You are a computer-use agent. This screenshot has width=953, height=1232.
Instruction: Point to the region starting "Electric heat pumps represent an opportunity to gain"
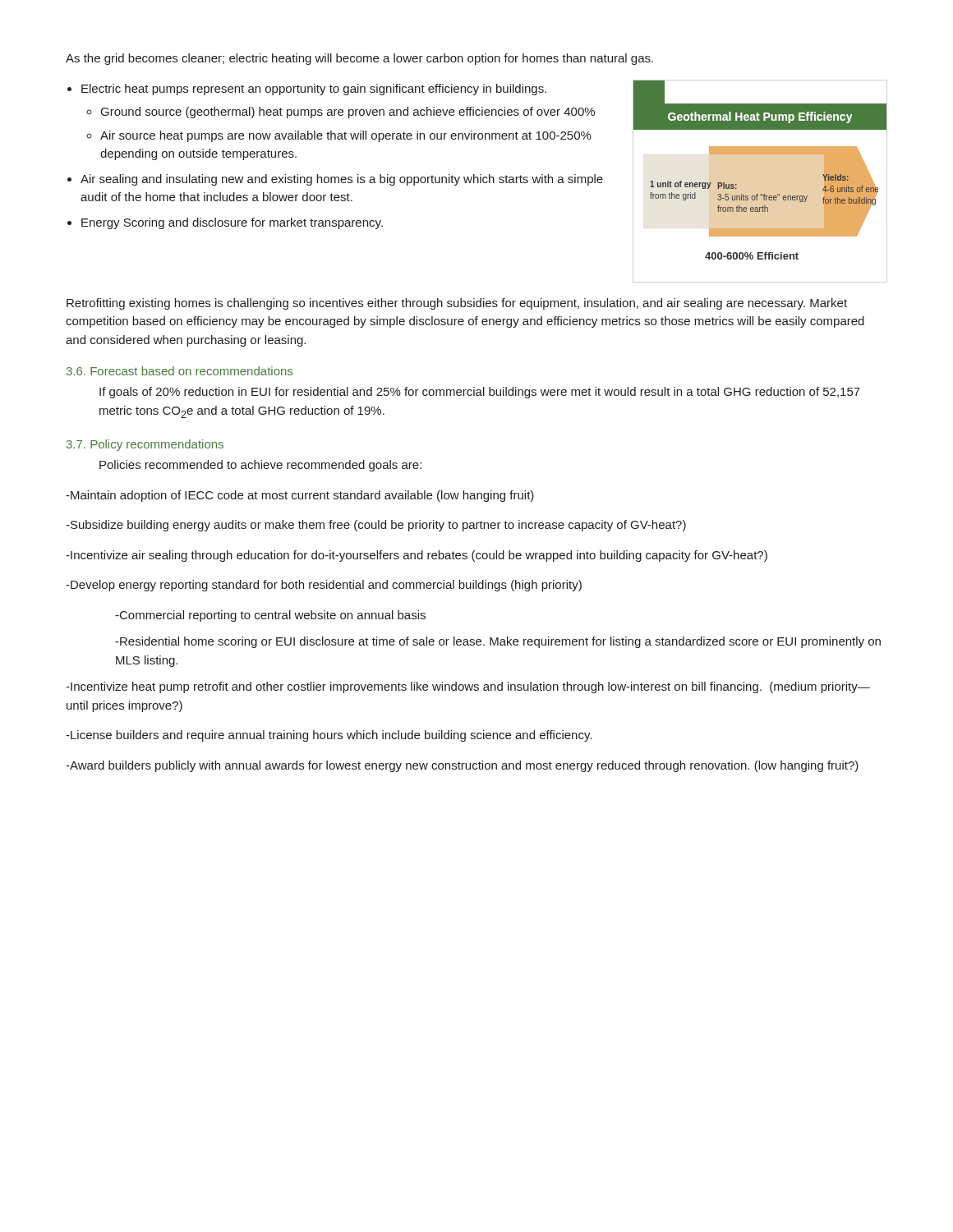pos(344,121)
